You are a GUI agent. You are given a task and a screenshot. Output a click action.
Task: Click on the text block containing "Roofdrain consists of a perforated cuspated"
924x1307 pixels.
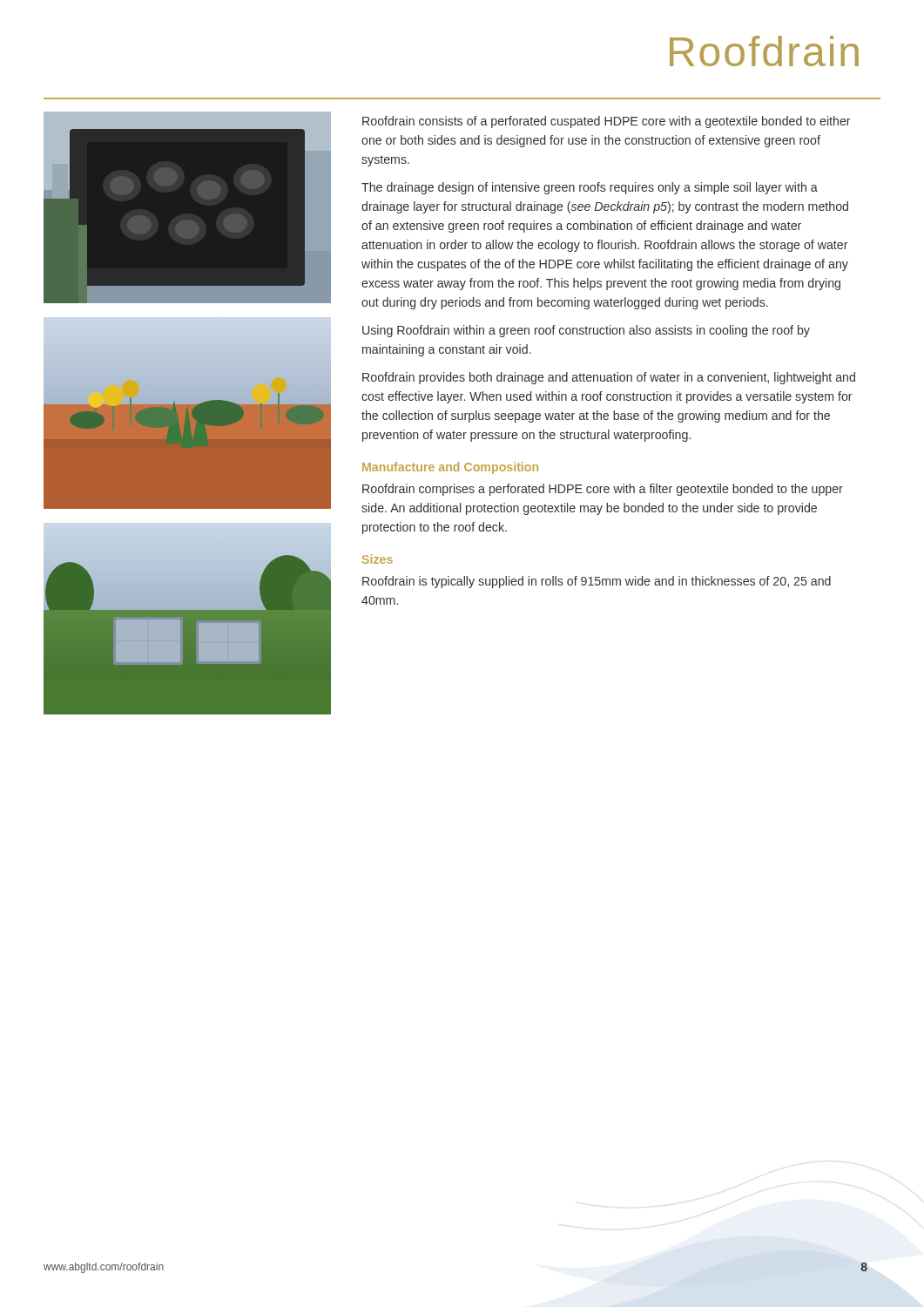(x=606, y=140)
